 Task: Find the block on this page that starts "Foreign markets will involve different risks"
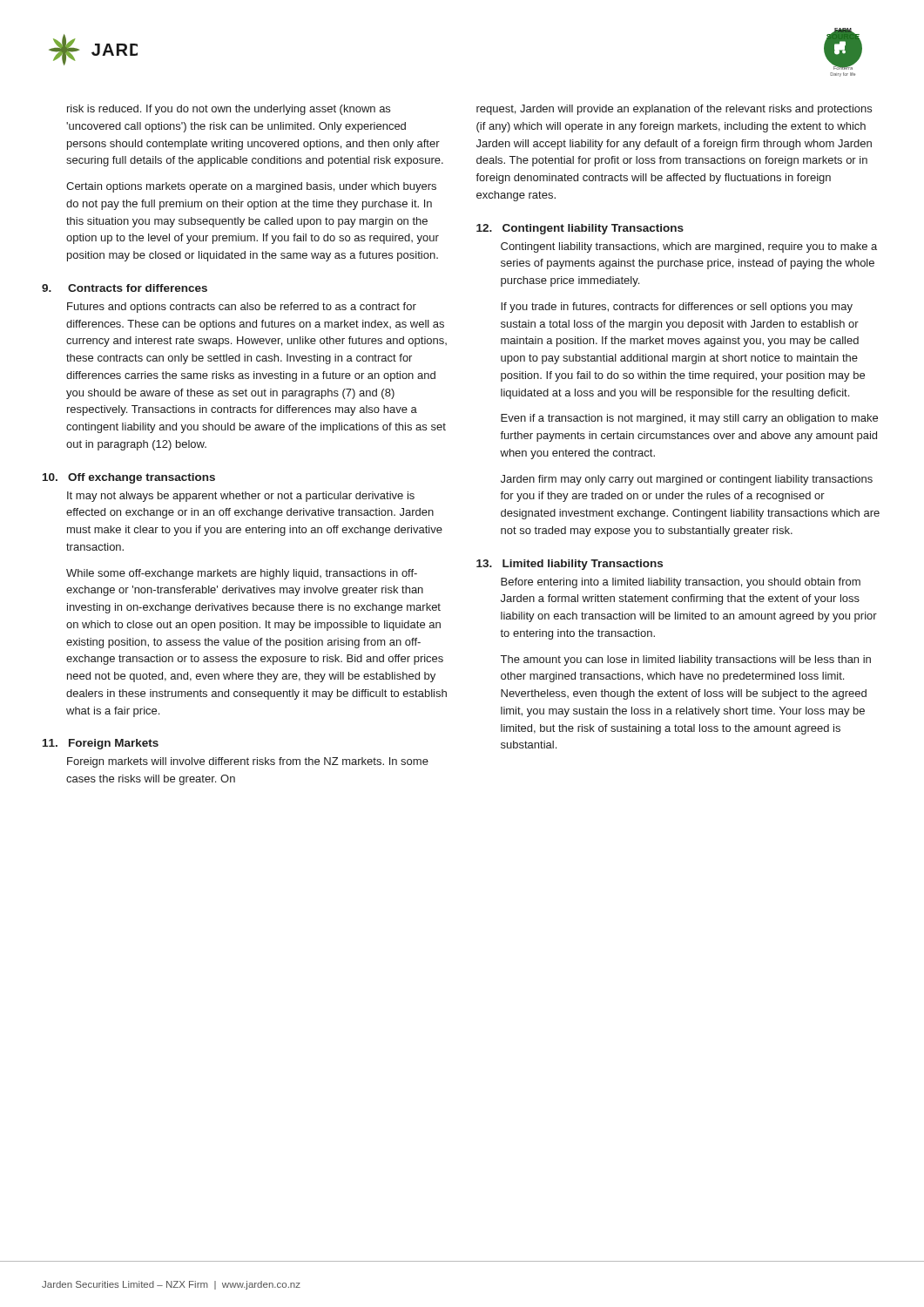247,770
